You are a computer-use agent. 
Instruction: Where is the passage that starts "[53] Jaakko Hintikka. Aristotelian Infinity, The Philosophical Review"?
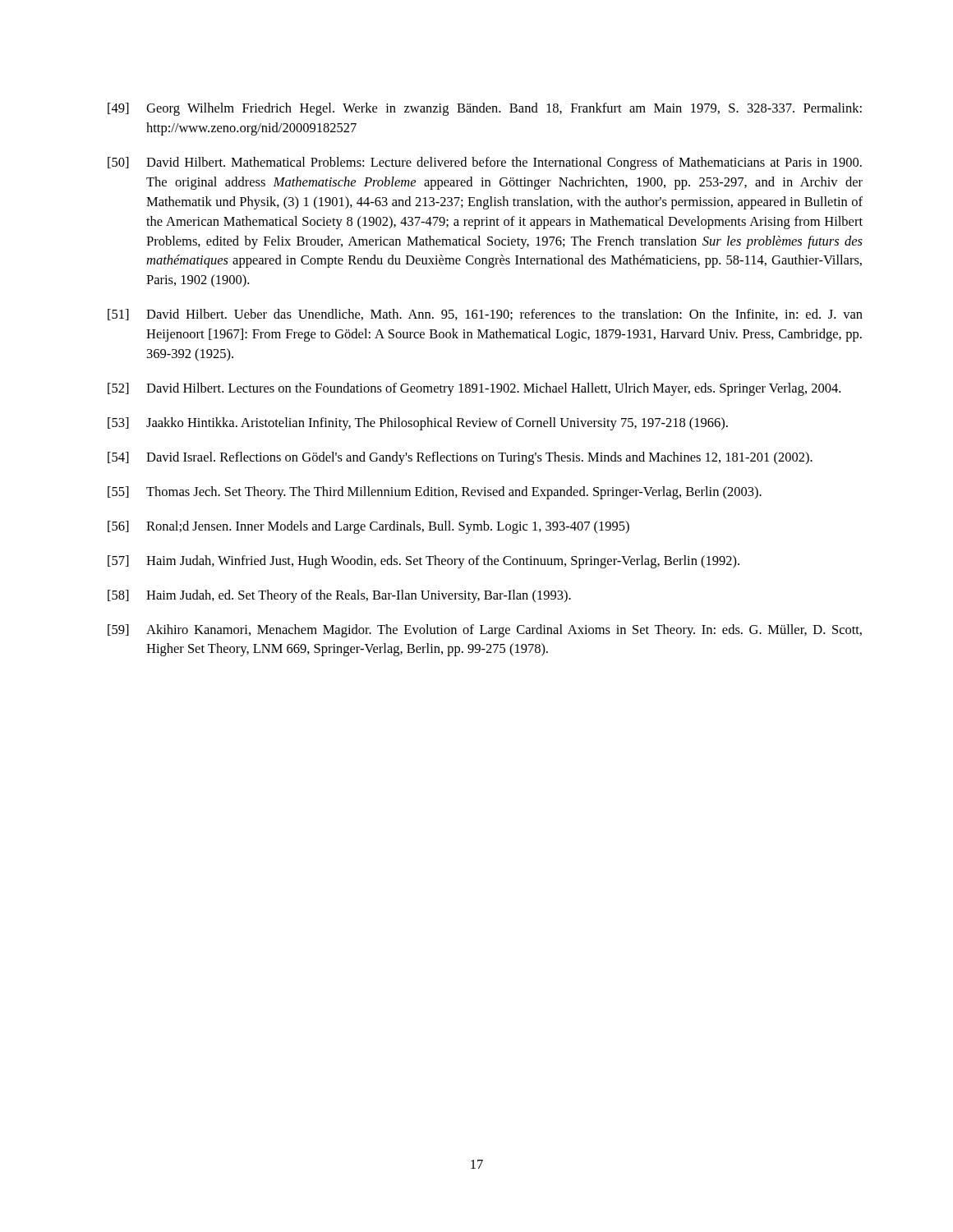click(485, 423)
